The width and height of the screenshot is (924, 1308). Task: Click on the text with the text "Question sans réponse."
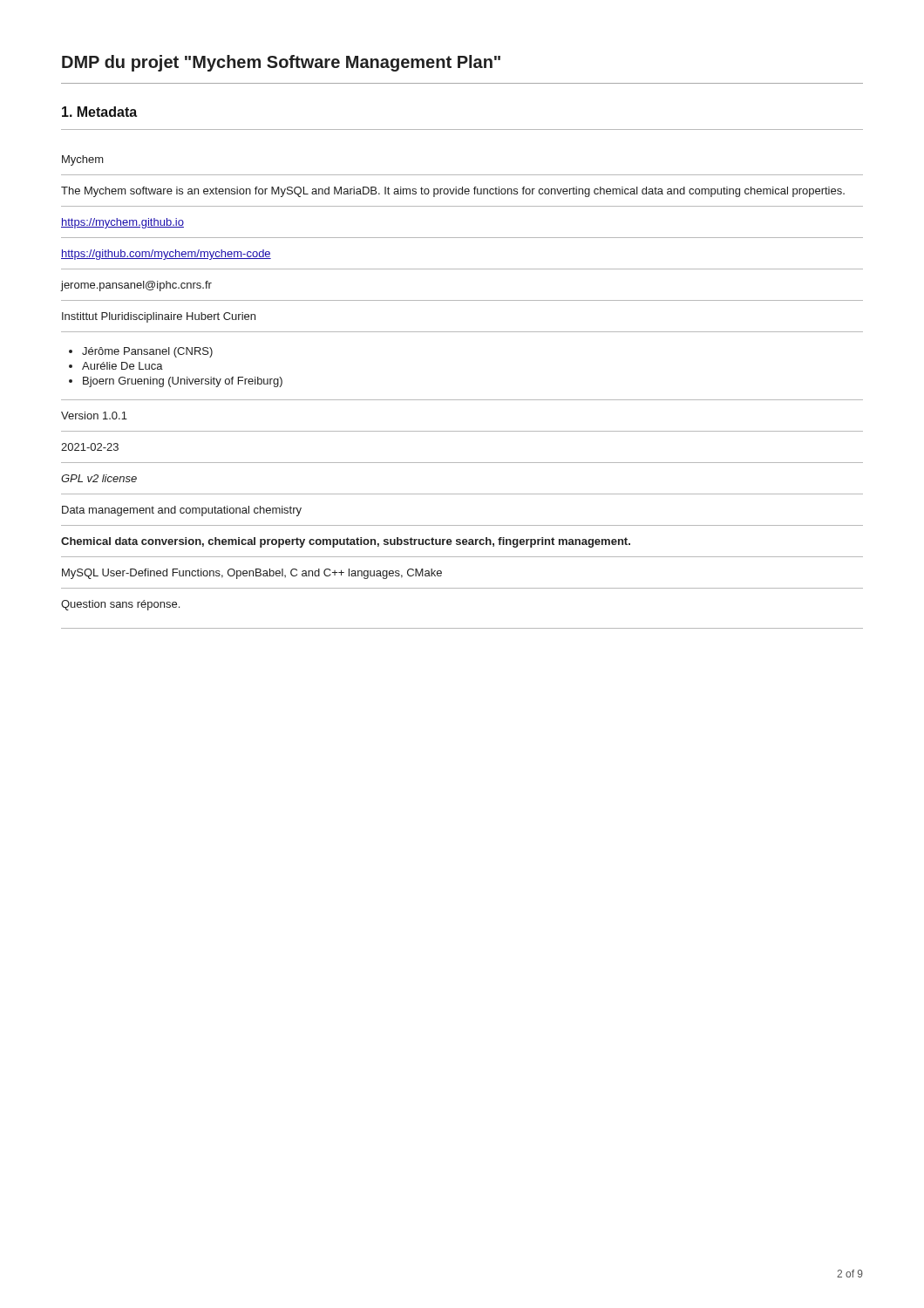(121, 604)
